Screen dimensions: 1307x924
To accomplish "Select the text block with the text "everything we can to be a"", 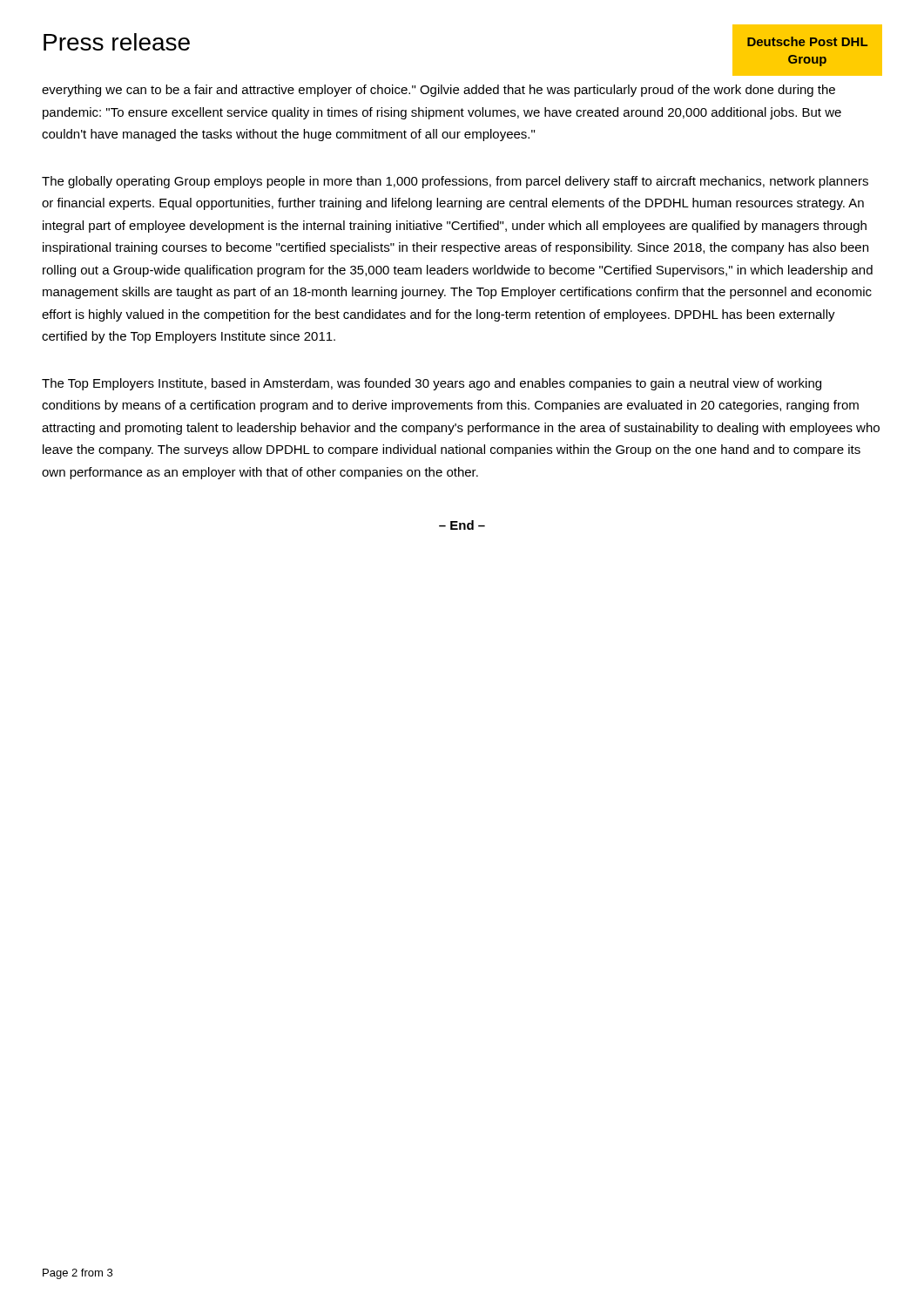I will pyautogui.click(x=442, y=112).
